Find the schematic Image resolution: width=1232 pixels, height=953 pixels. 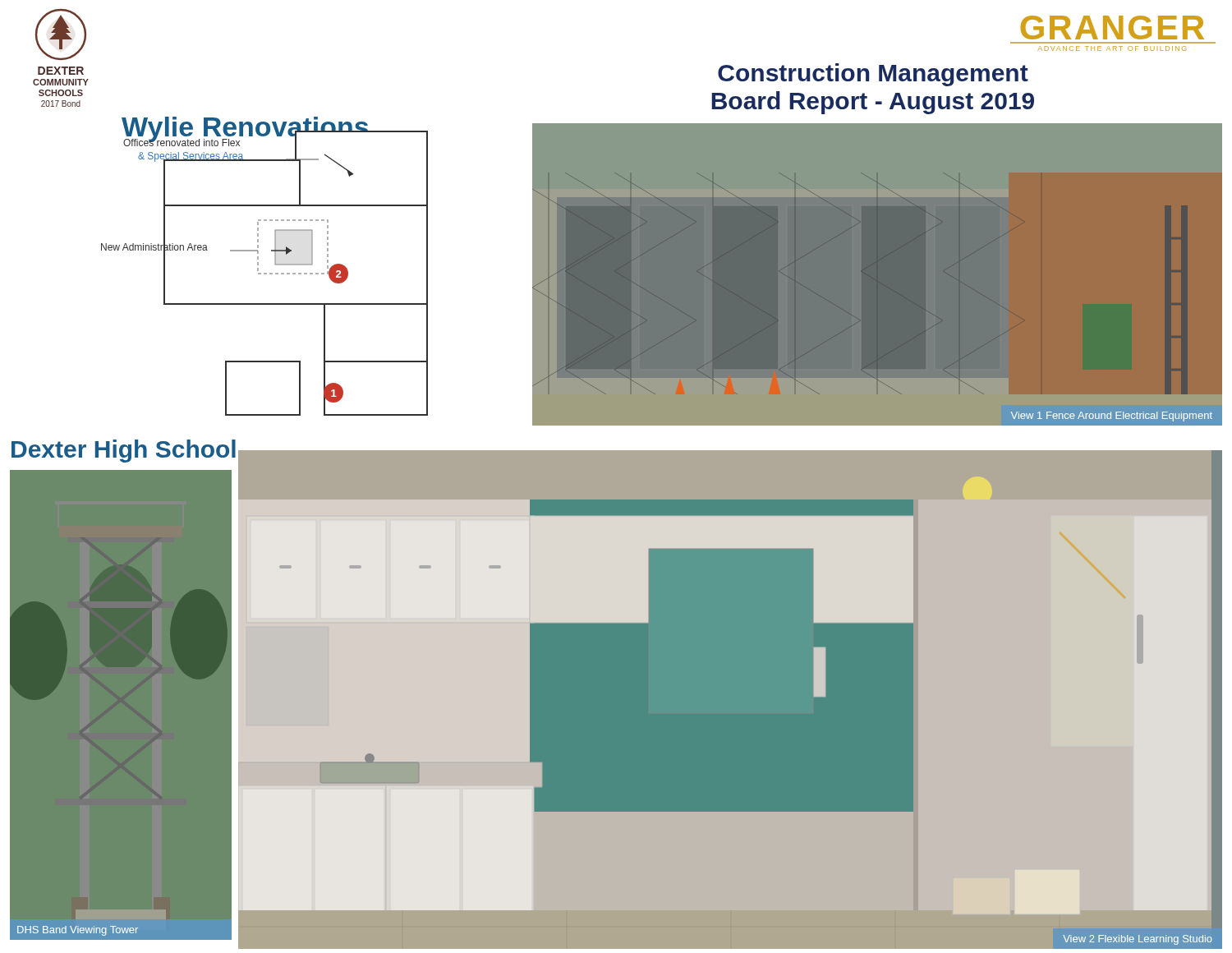click(x=300, y=283)
